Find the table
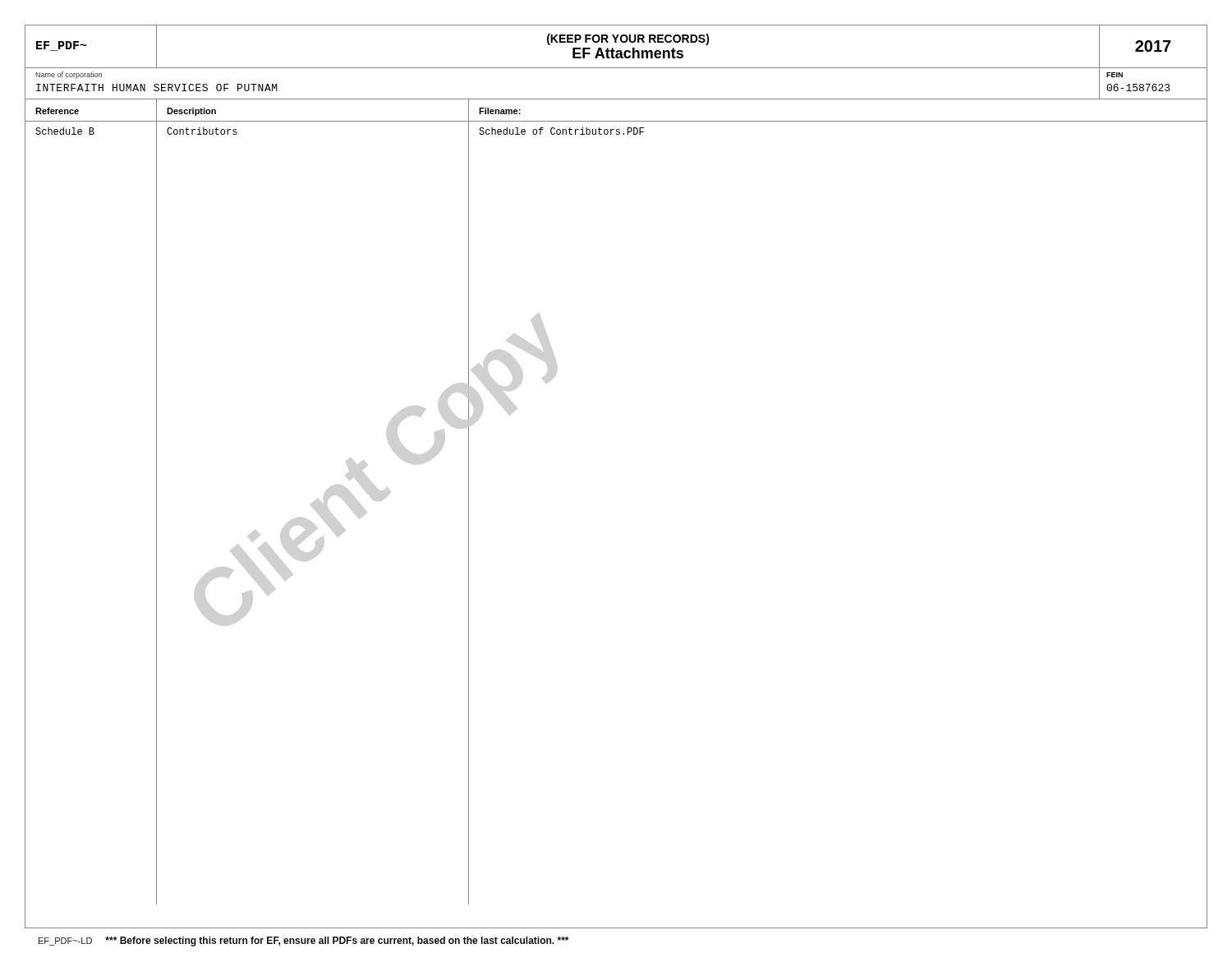 [x=616, y=111]
